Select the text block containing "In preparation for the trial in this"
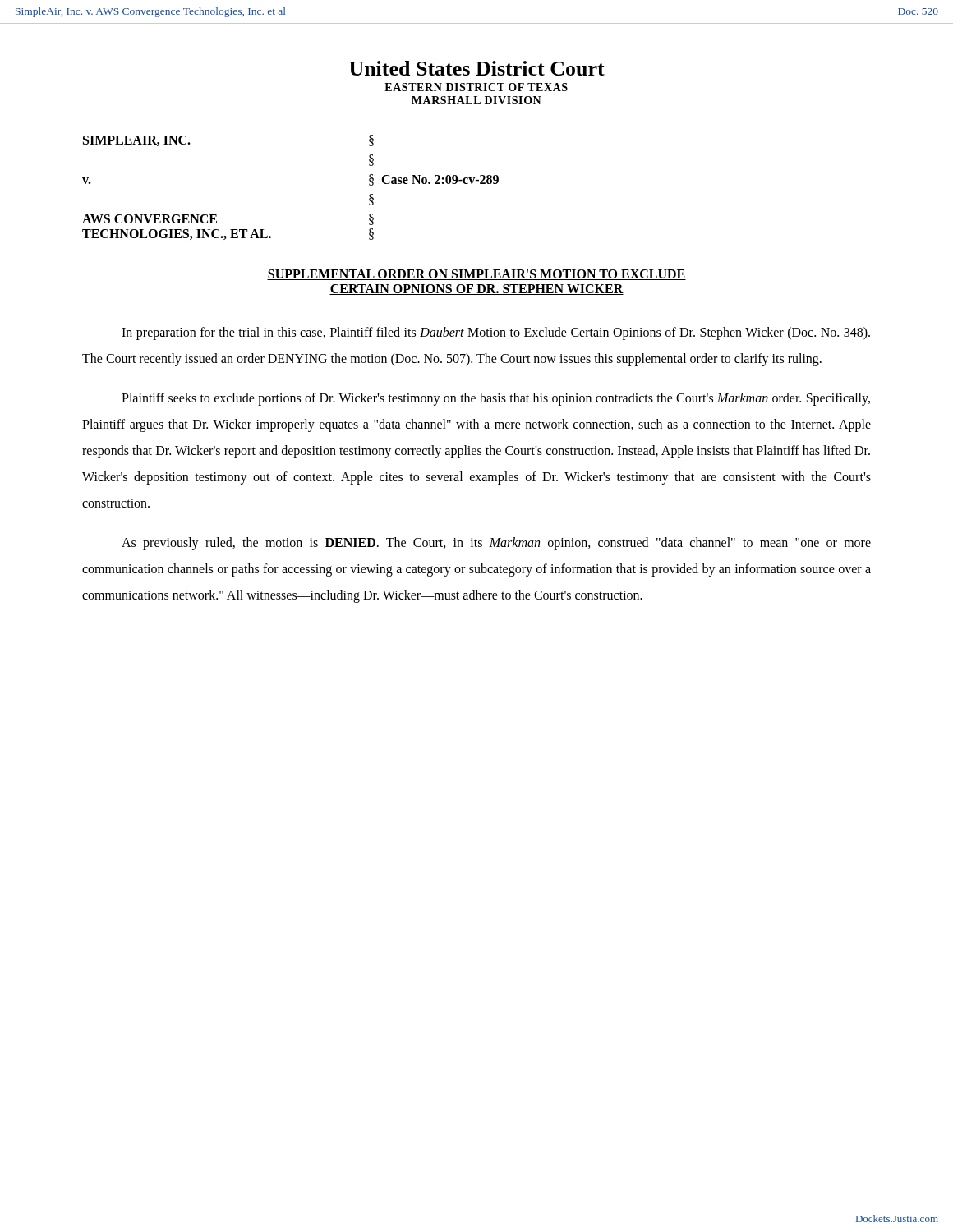Screen dimensions: 1232x953 click(476, 345)
